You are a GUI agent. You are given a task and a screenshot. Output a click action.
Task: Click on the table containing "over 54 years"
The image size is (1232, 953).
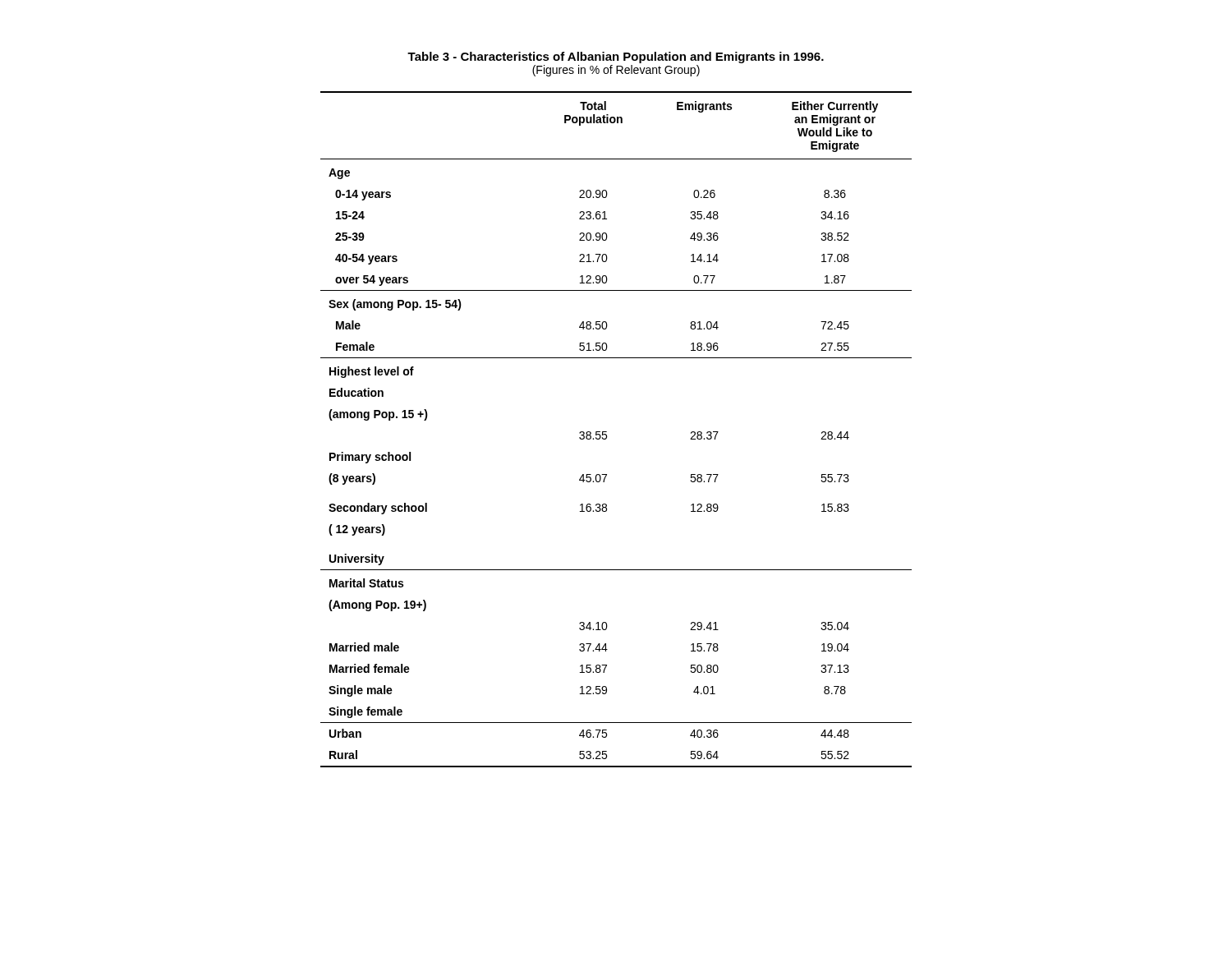(x=616, y=429)
